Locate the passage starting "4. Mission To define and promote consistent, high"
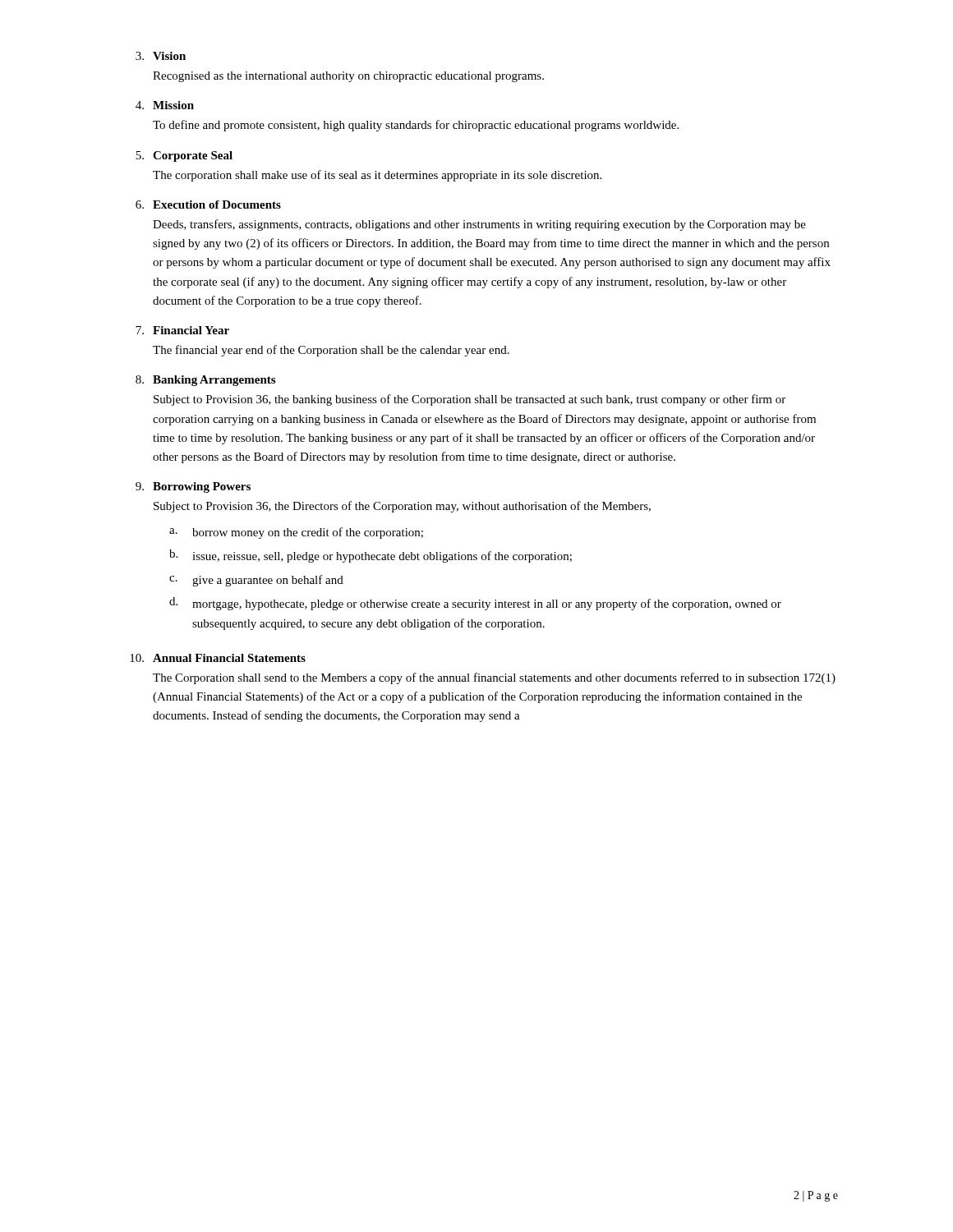Screen dimensions: 1232x953 coord(476,117)
